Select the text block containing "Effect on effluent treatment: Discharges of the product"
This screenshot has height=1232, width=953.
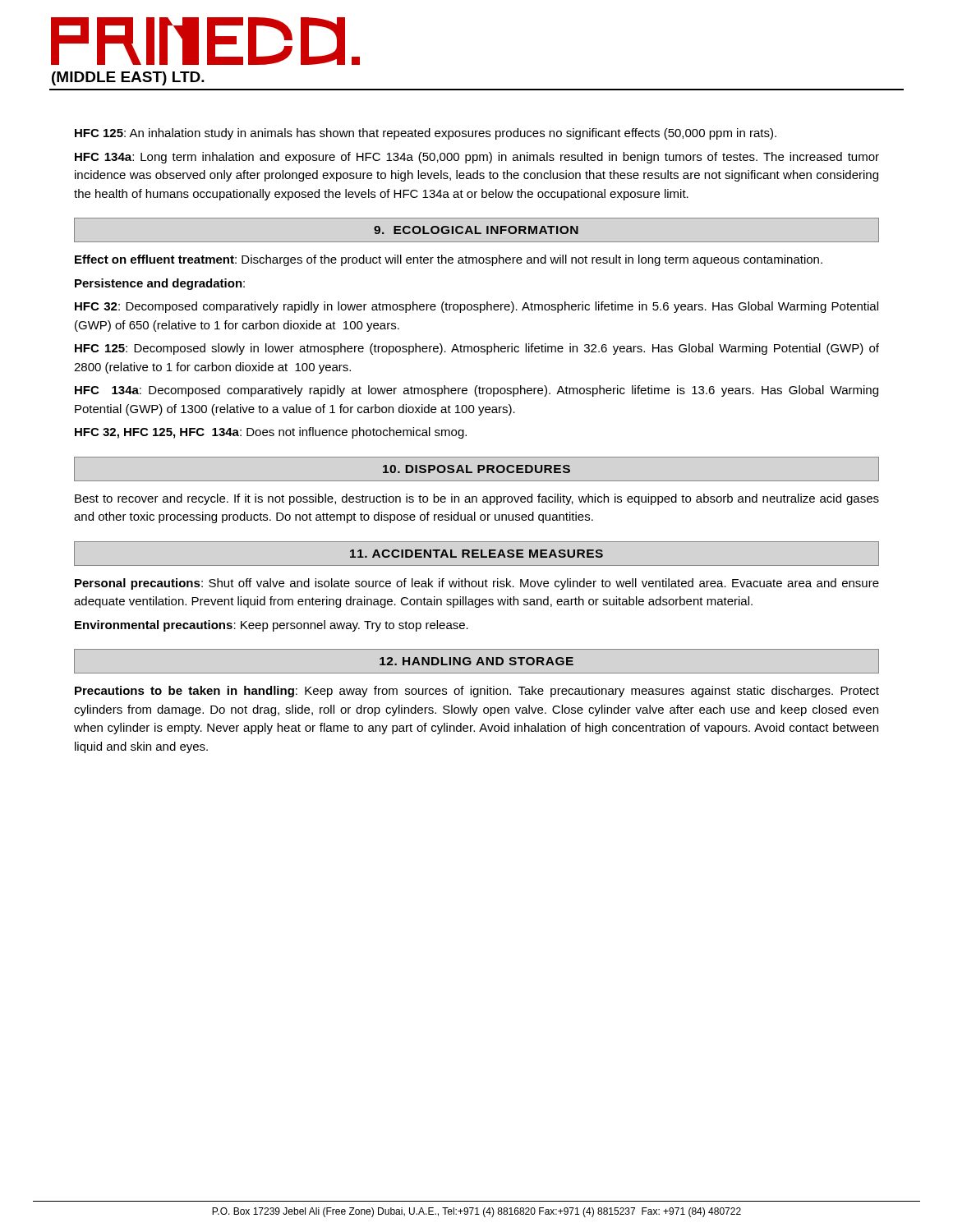pyautogui.click(x=476, y=346)
